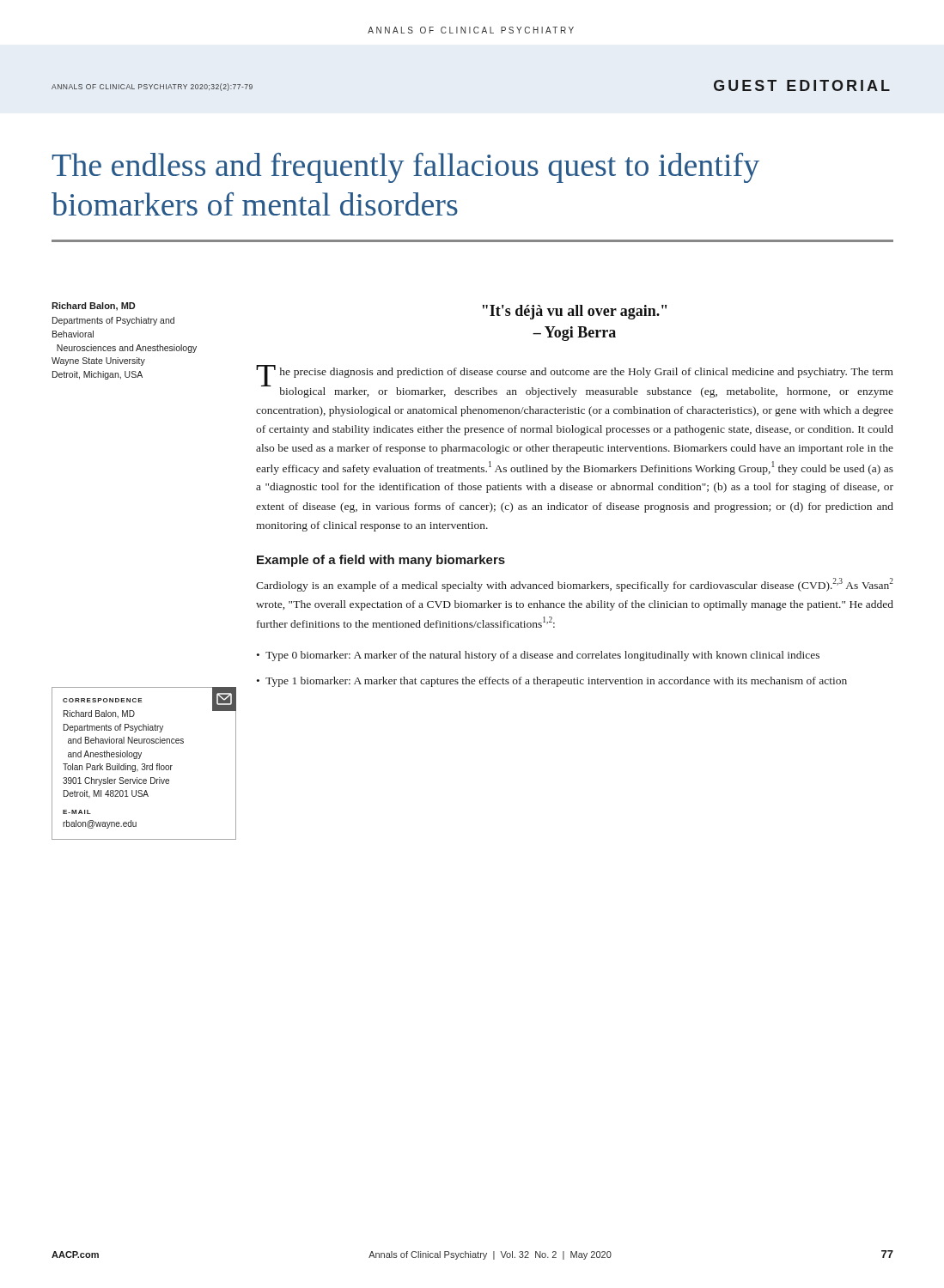Point to the text block starting ""It's déjà vu all over again."–"
This screenshot has height=1288, width=944.
[x=575, y=322]
